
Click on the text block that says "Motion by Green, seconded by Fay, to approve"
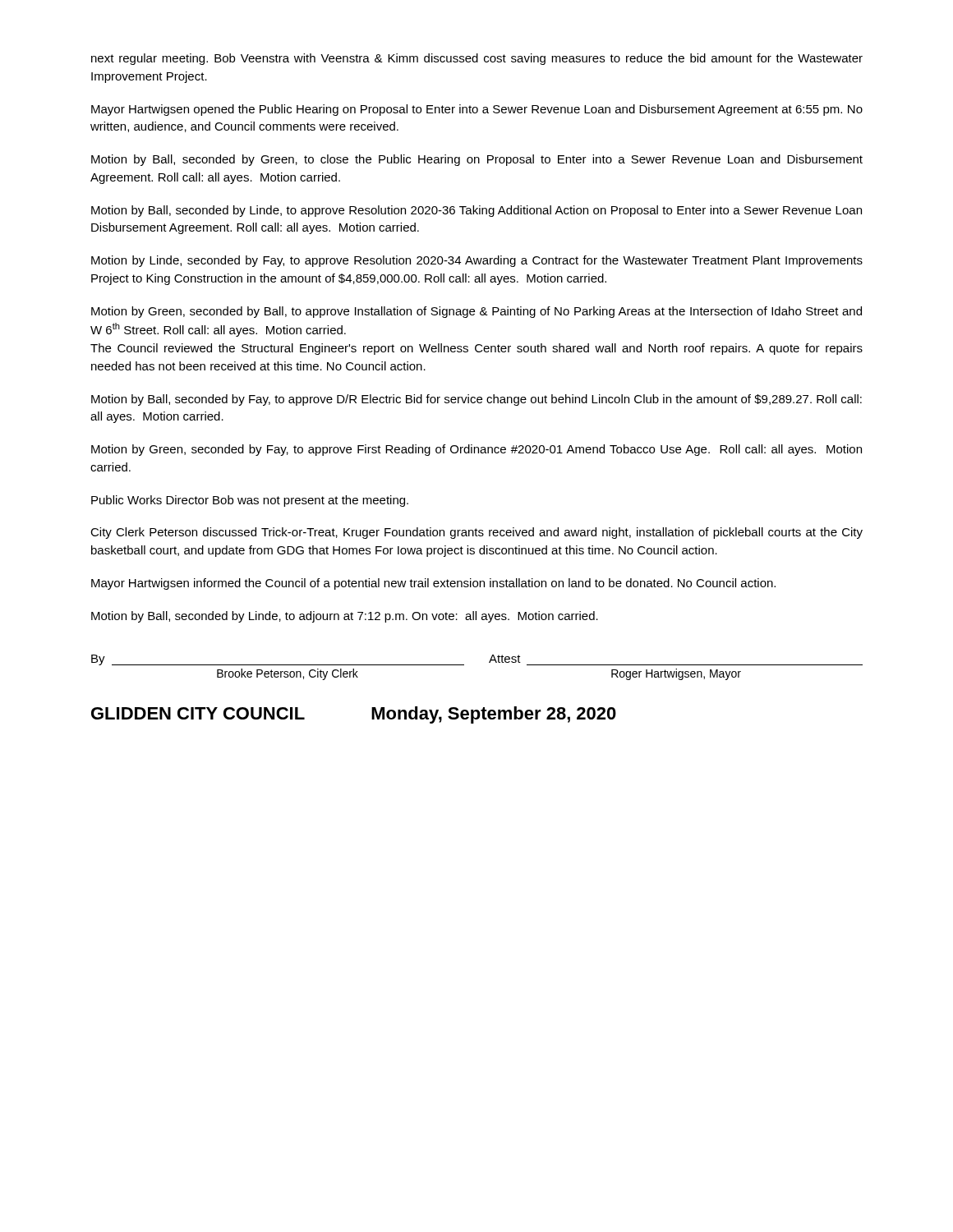(x=476, y=458)
